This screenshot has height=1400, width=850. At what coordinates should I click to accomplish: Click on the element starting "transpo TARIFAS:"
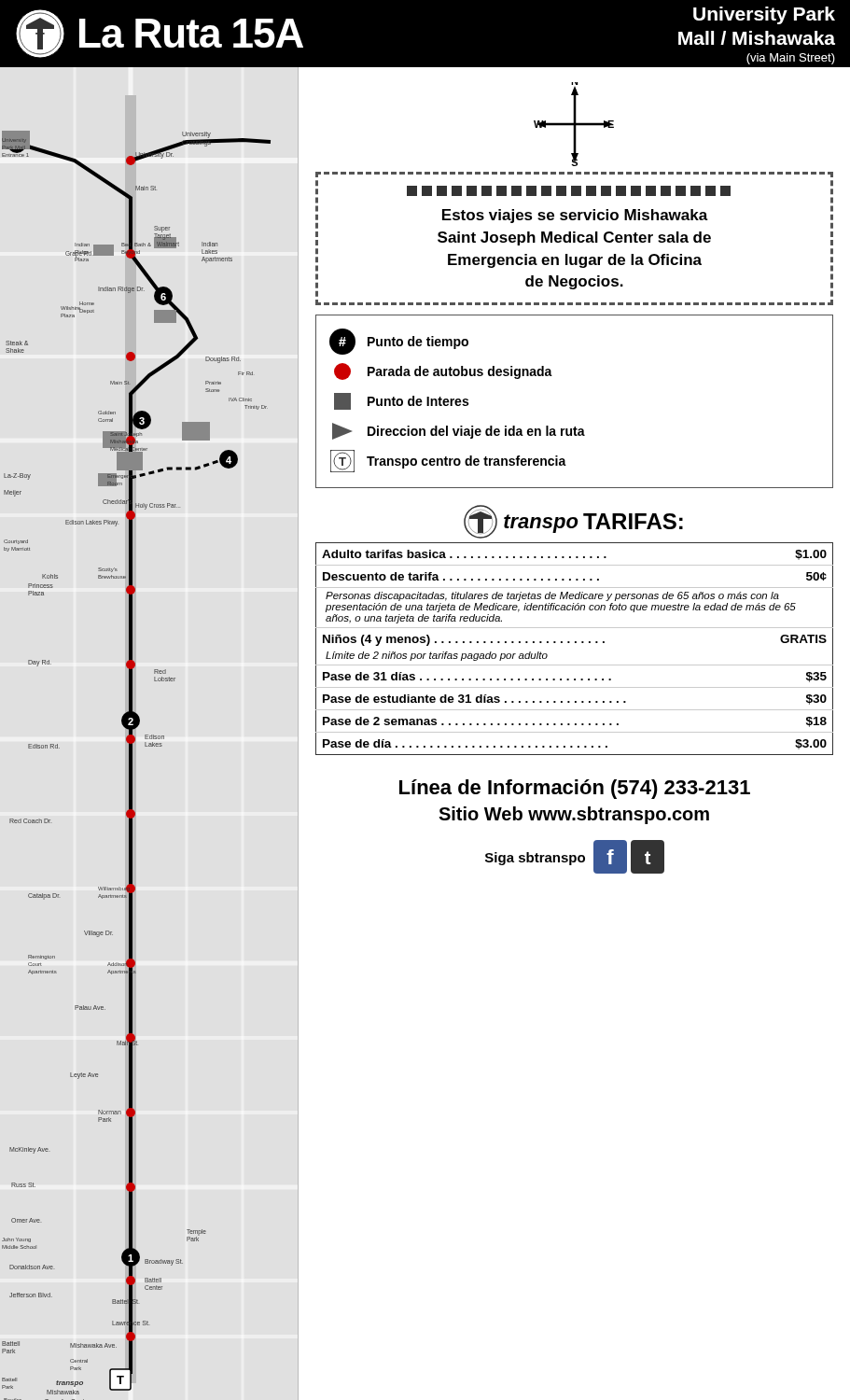574,522
